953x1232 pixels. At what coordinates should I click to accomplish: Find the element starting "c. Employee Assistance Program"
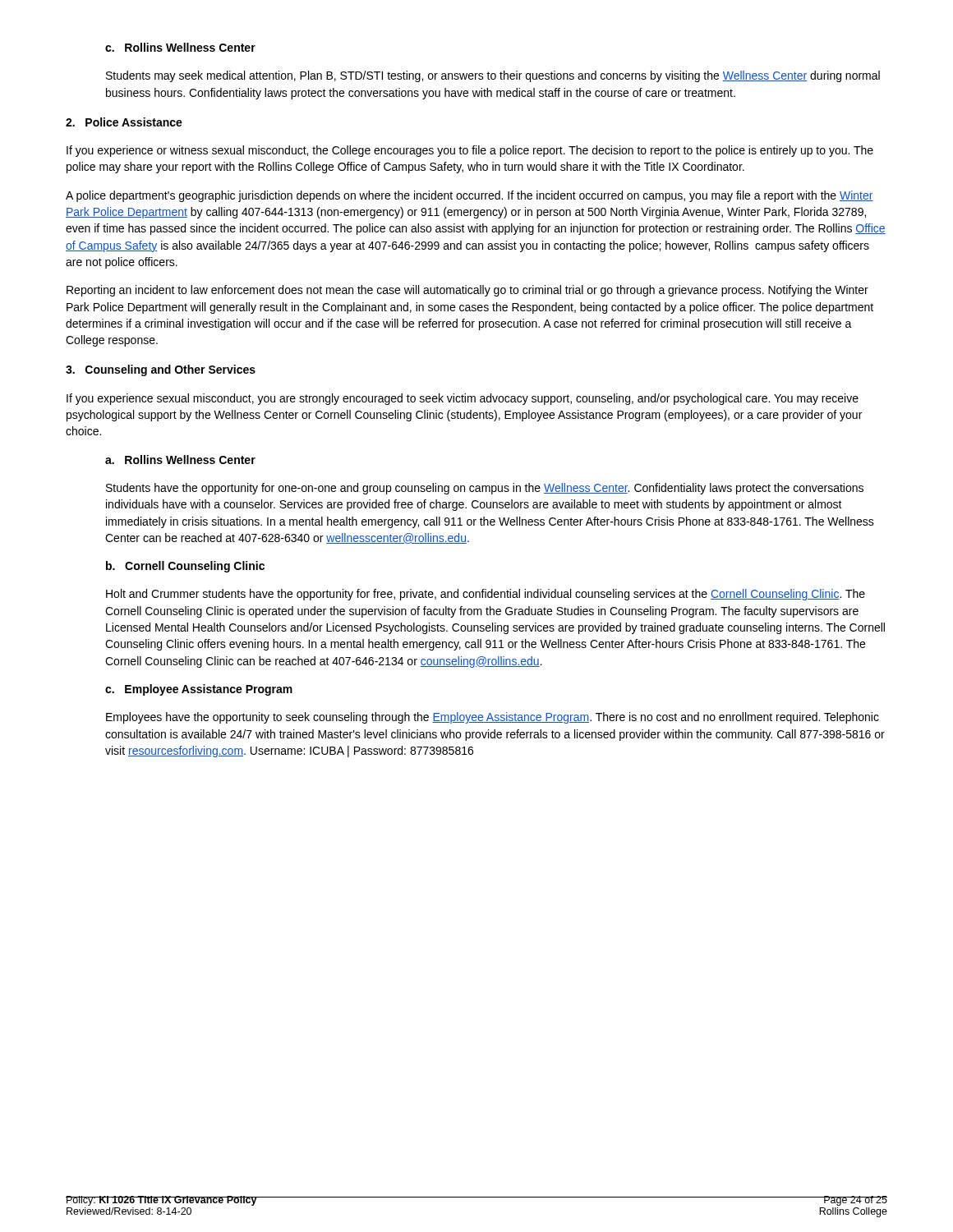click(199, 690)
